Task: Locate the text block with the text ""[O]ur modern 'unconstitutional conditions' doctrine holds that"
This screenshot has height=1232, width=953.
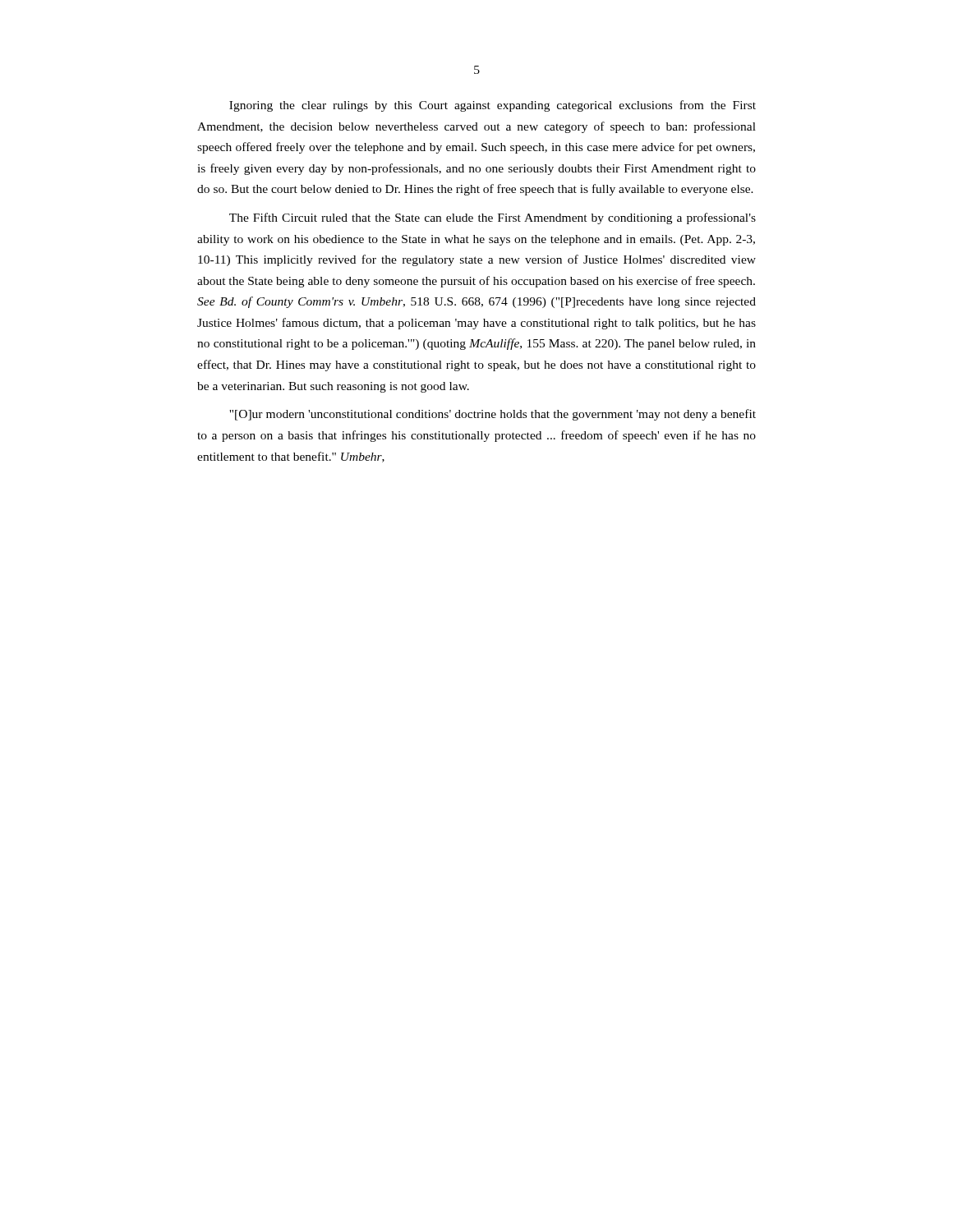Action: tap(476, 435)
